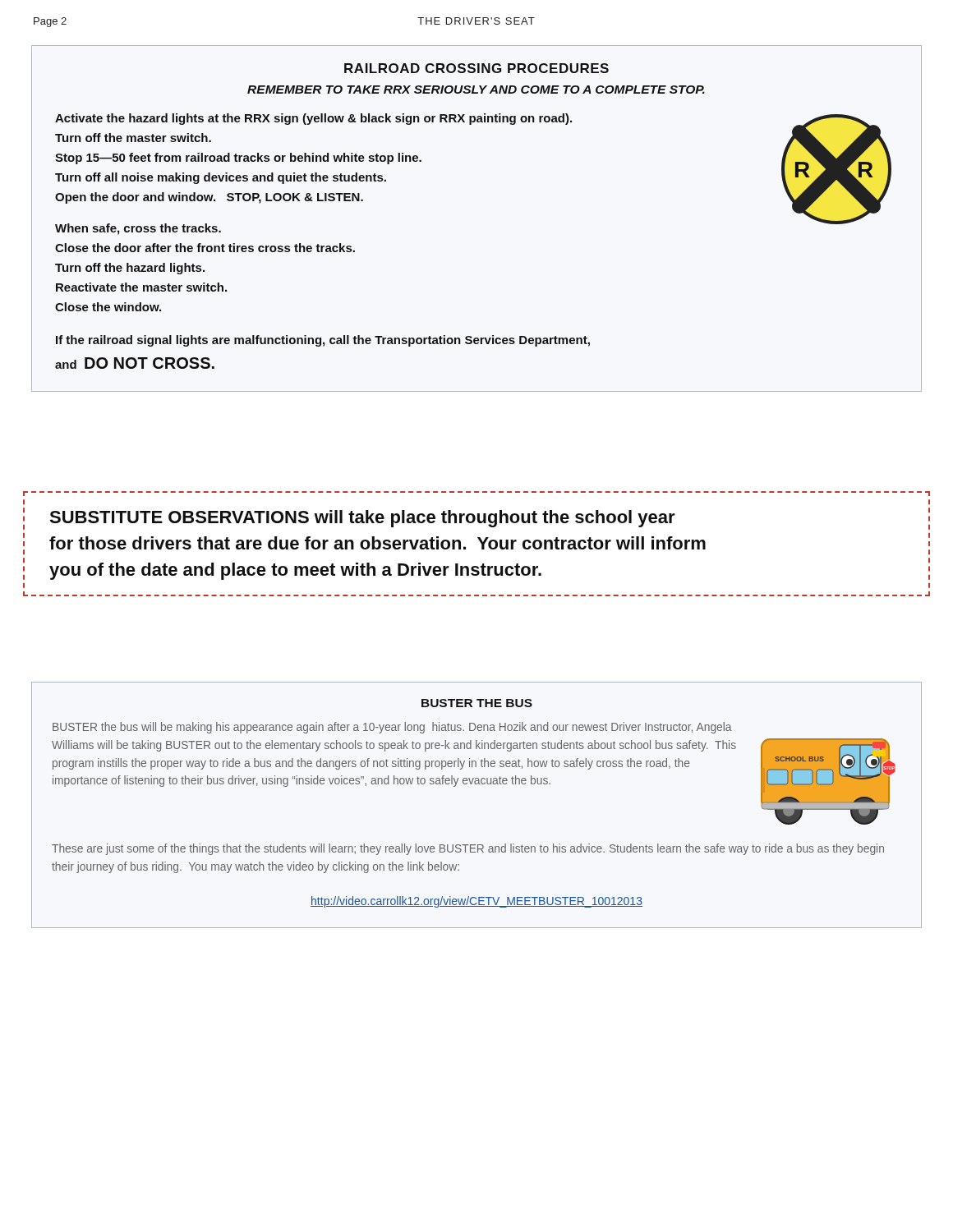This screenshot has width=953, height=1232.
Task: Find the text block with the text "REMEMBER TO TAKE RRX SERIOUSLY AND"
Action: coord(476,89)
